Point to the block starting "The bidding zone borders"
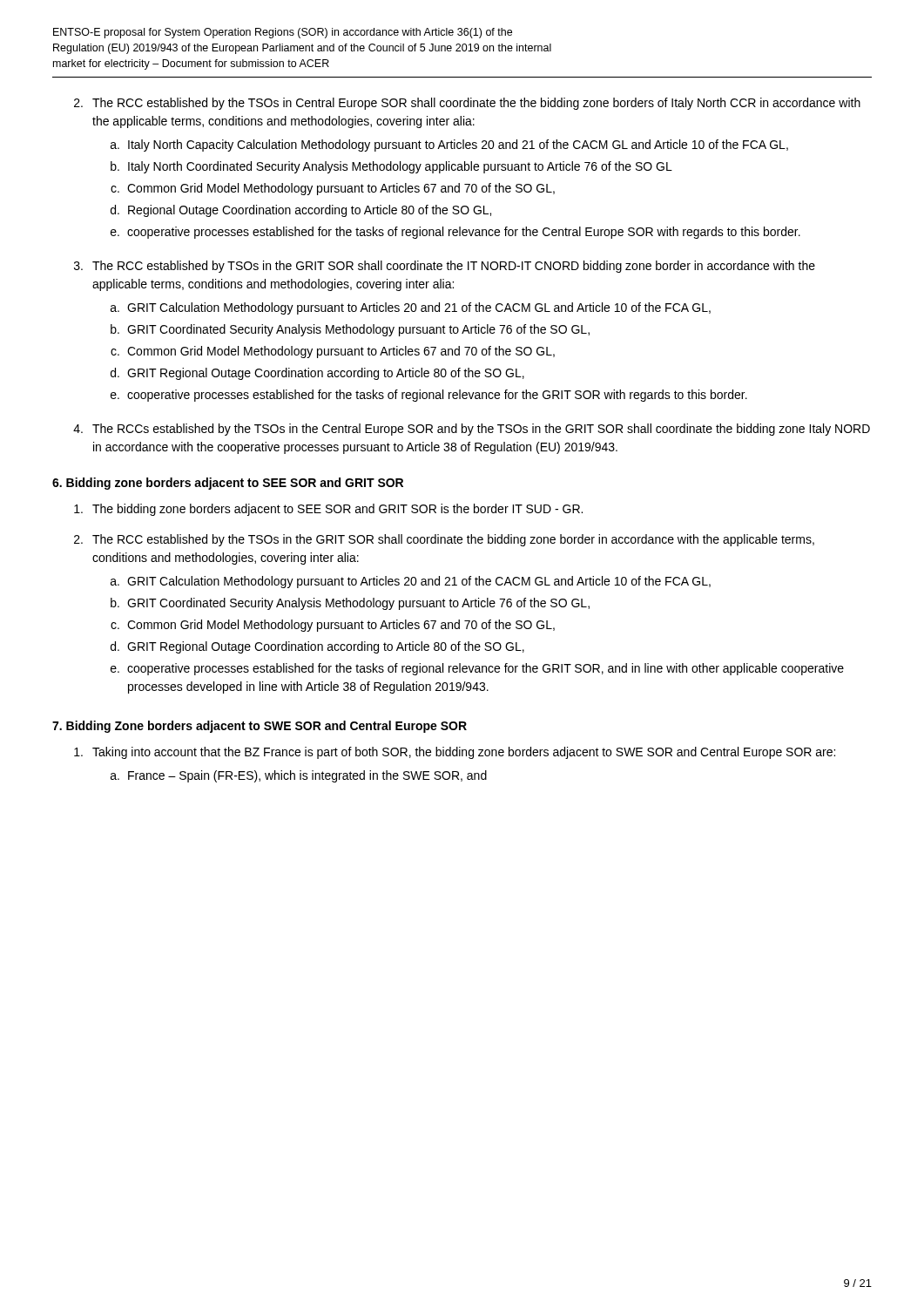 462,509
